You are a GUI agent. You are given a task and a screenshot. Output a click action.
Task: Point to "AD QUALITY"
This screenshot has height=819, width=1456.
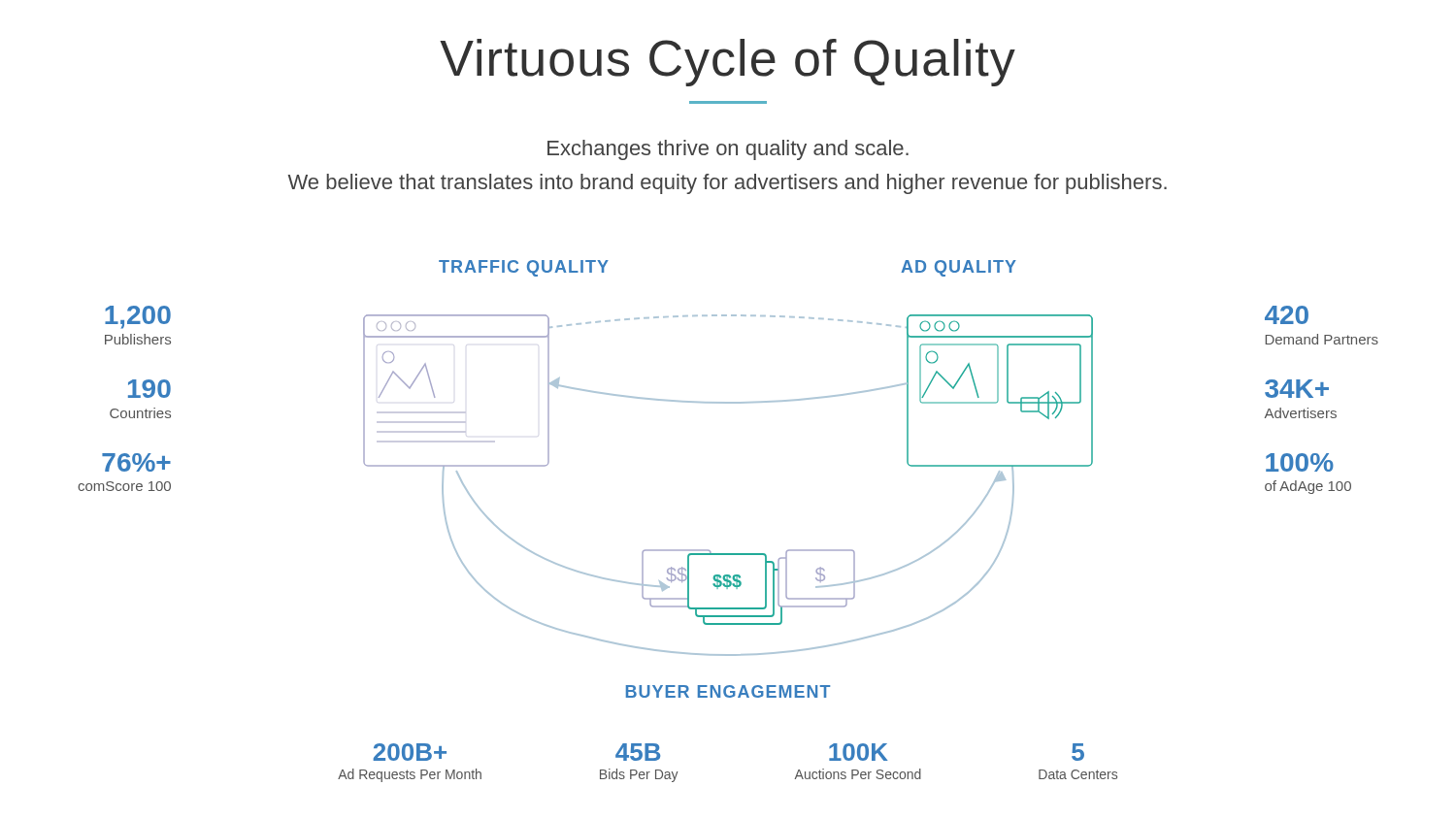pyautogui.click(x=959, y=267)
